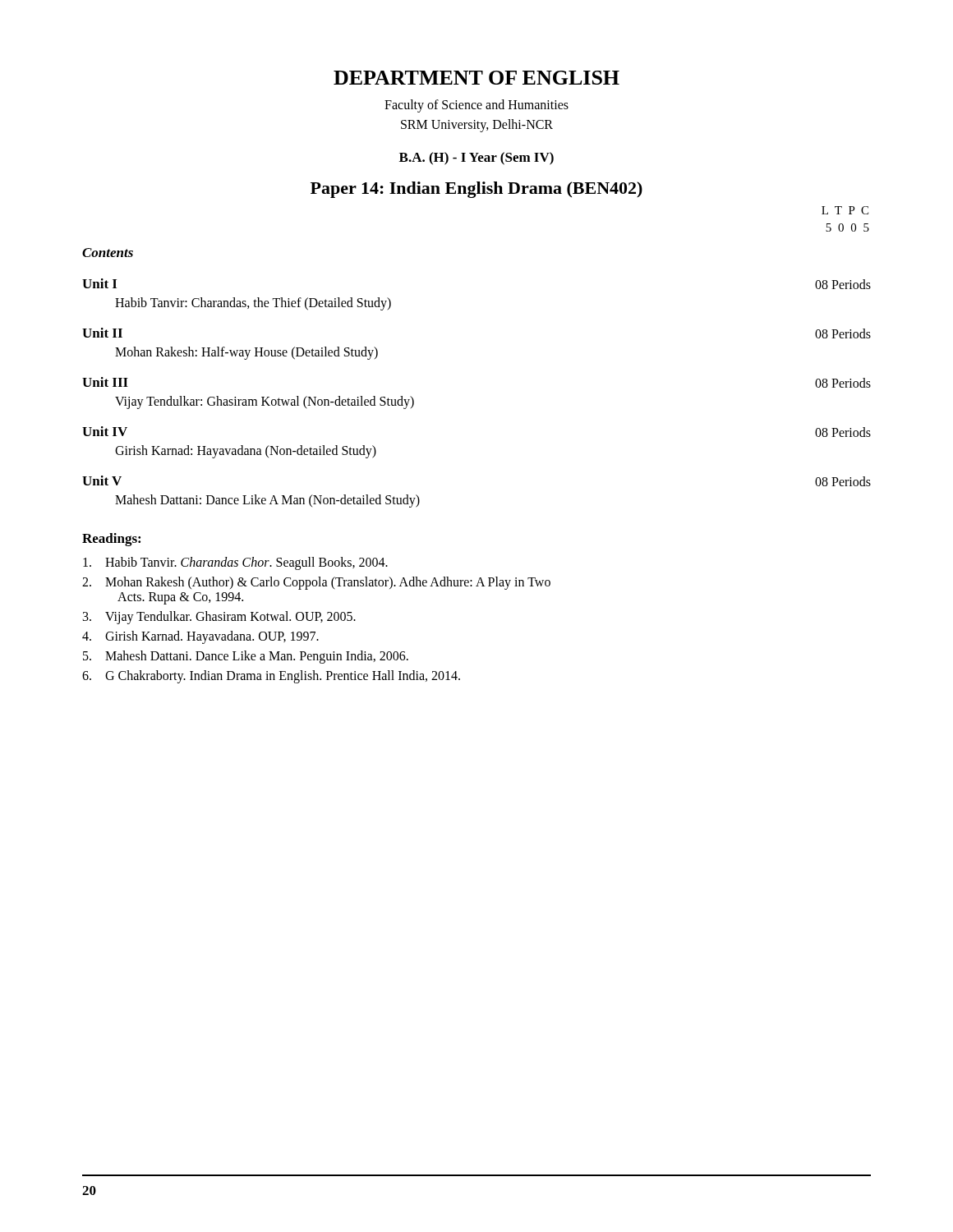Screen dimensions: 1232x953
Task: Click on the region starting "L T P C5 0 0 5"
Action: coord(846,219)
